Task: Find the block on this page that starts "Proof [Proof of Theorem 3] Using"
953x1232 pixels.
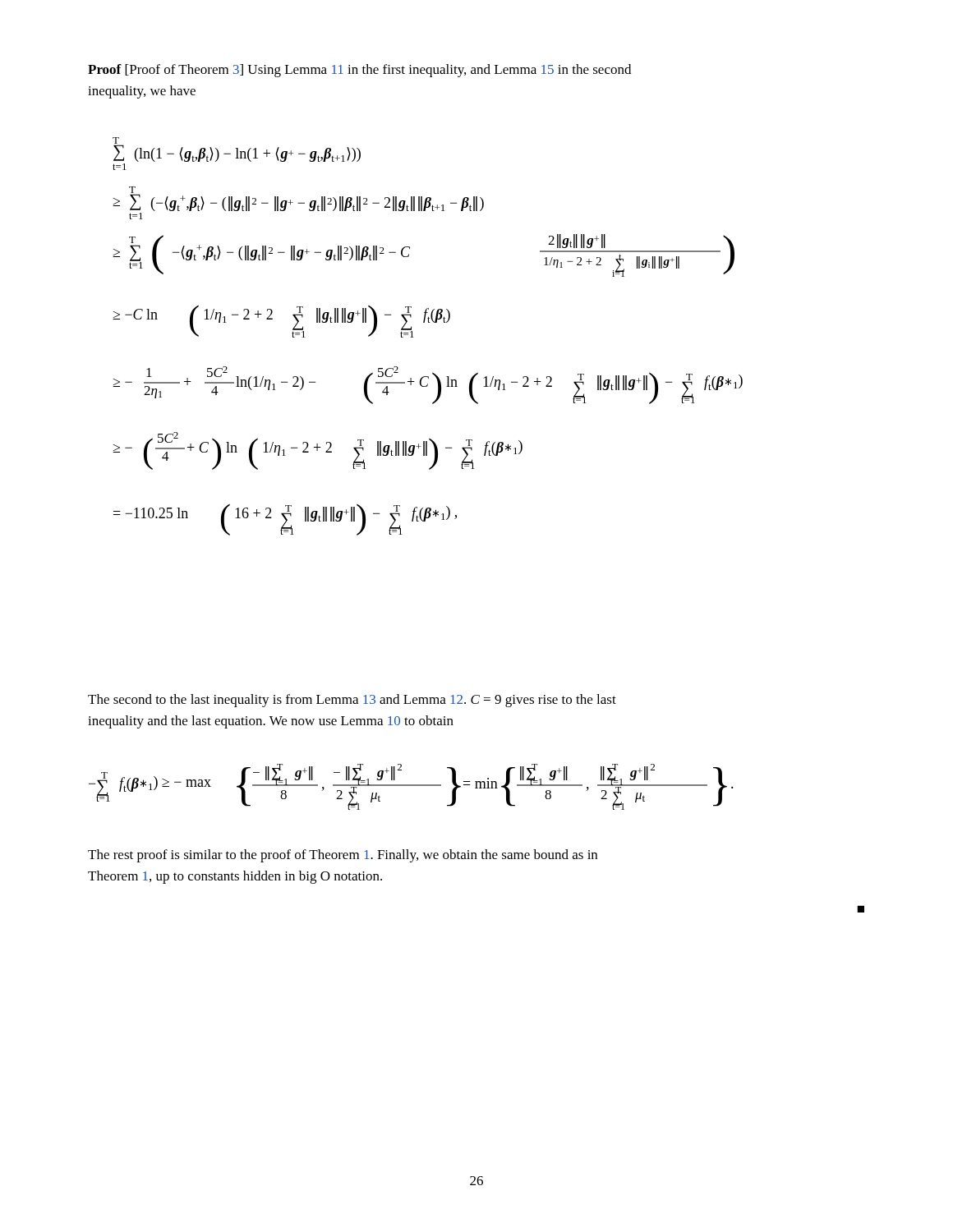Action: (360, 80)
